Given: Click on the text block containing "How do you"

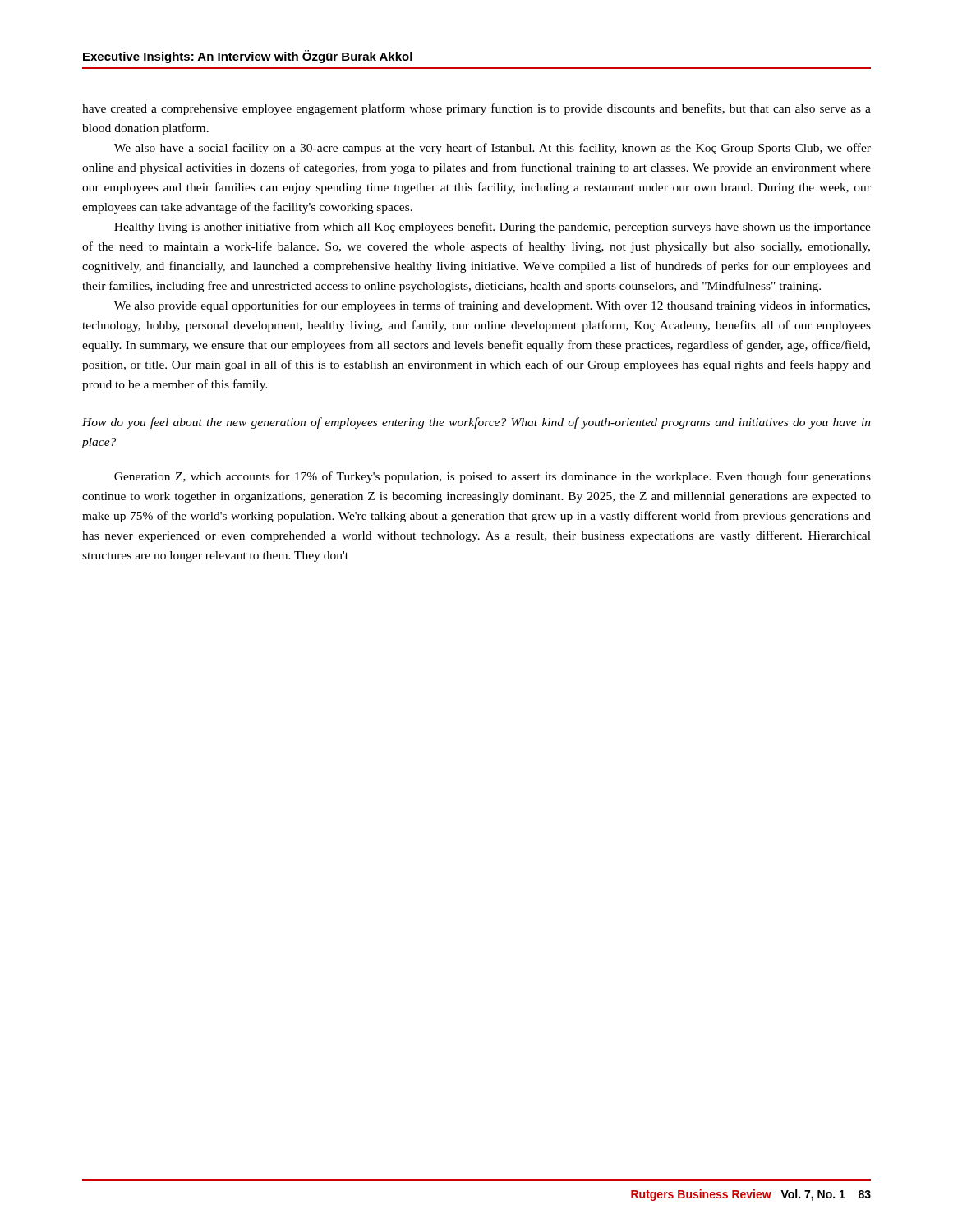Looking at the screenshot, I should point(476,432).
